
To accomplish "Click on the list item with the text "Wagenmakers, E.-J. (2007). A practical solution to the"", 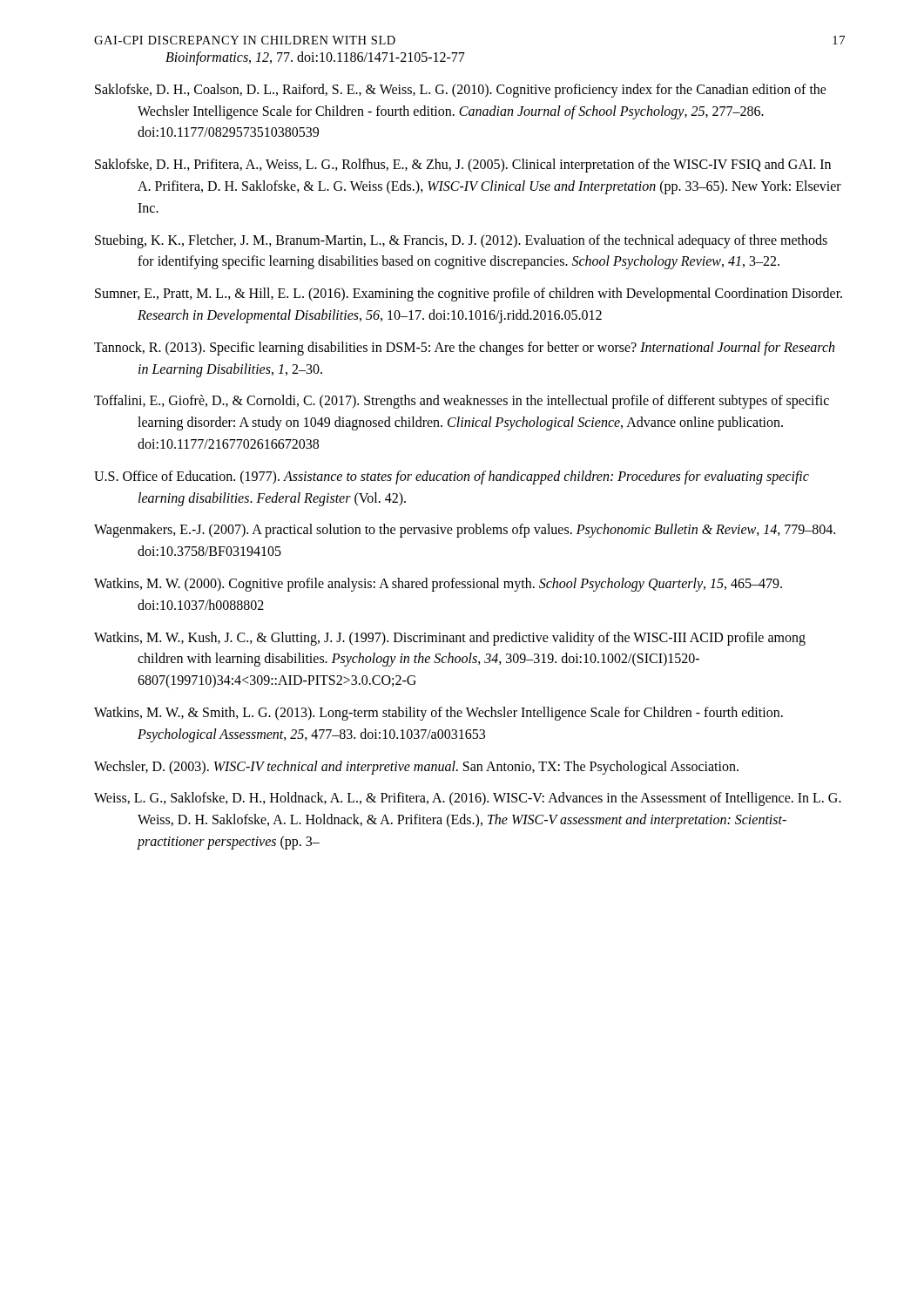I will [465, 540].
